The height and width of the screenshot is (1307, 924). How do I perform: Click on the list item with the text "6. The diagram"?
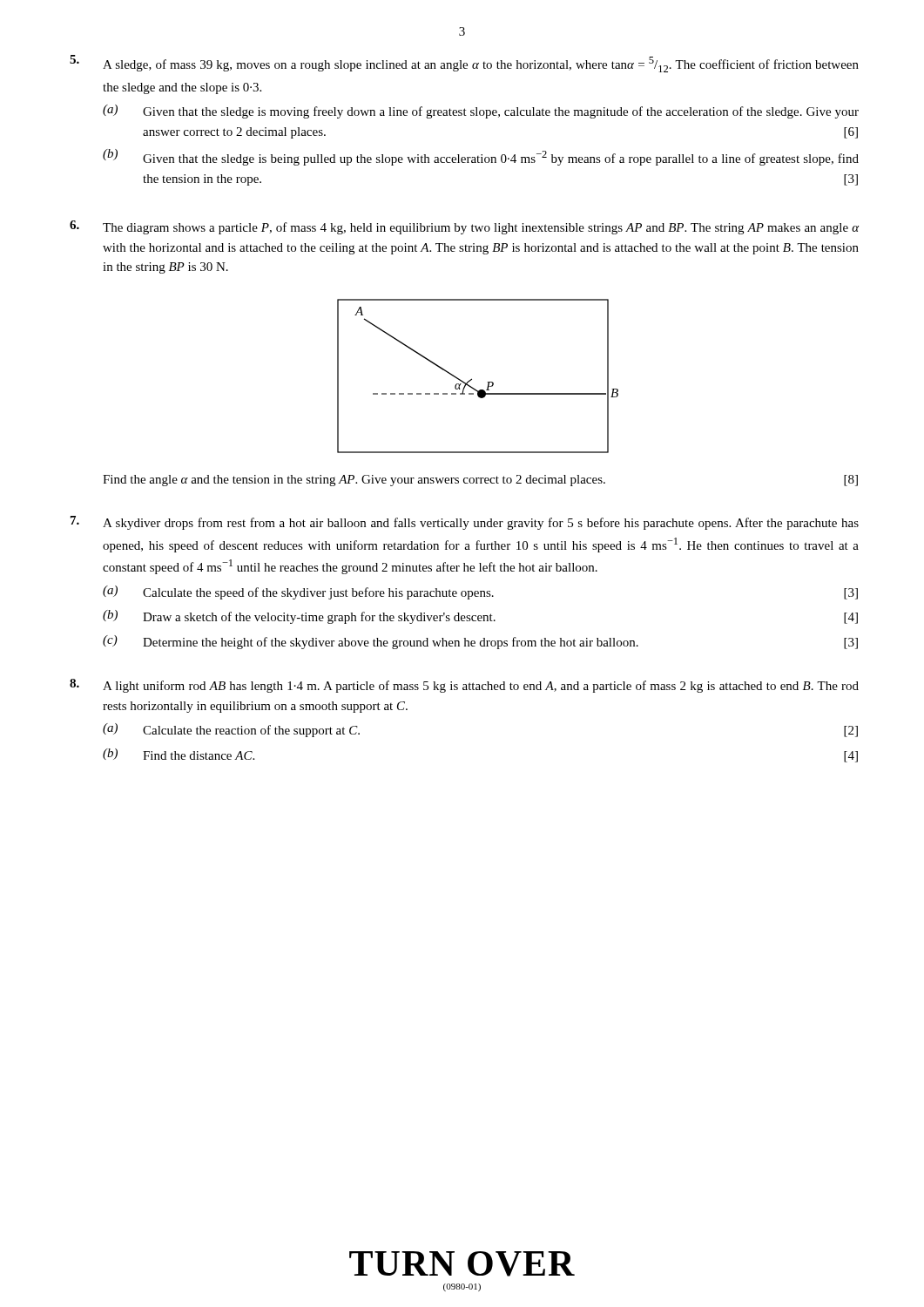coord(464,250)
